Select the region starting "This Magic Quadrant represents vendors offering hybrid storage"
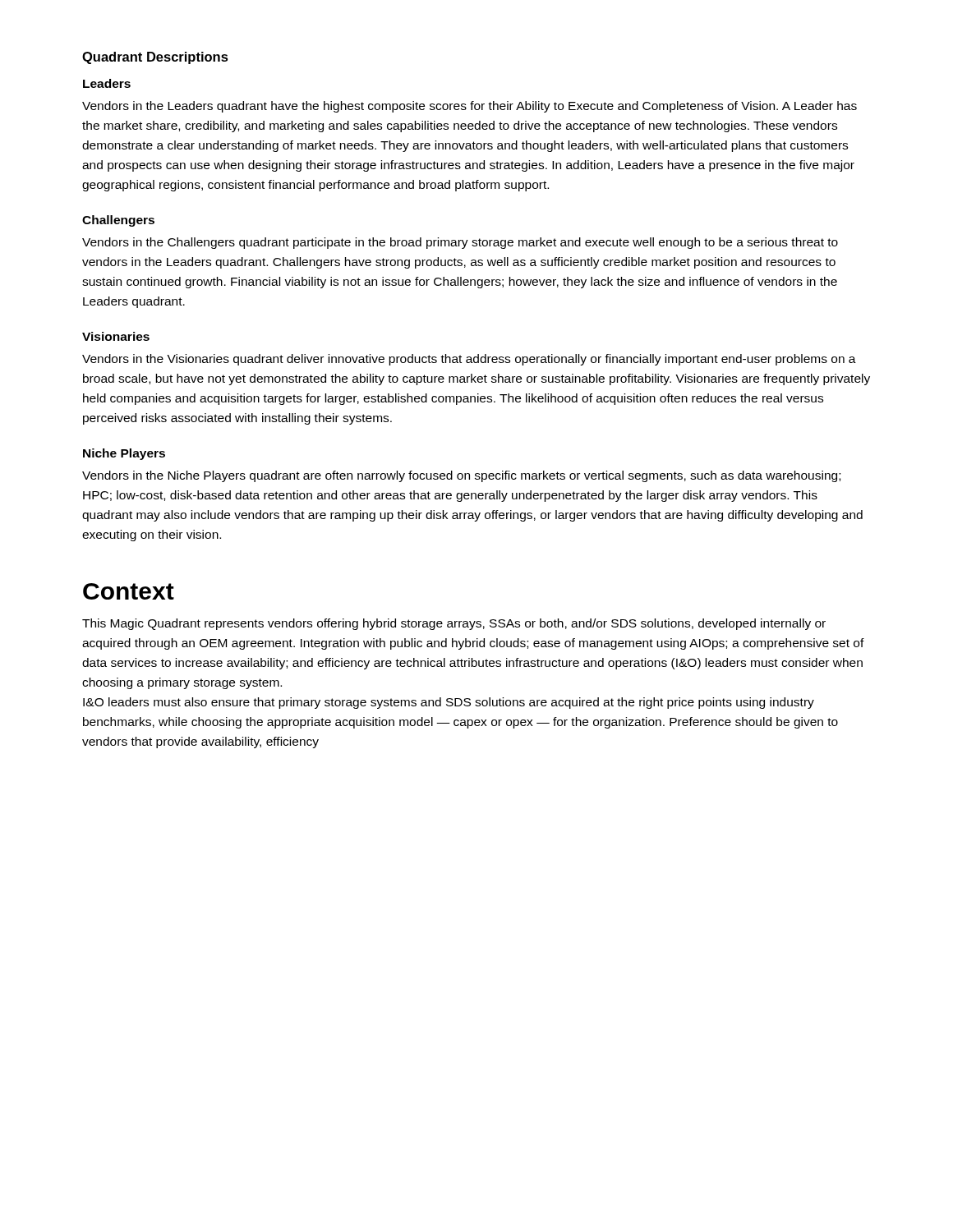This screenshot has width=953, height=1232. (x=454, y=624)
